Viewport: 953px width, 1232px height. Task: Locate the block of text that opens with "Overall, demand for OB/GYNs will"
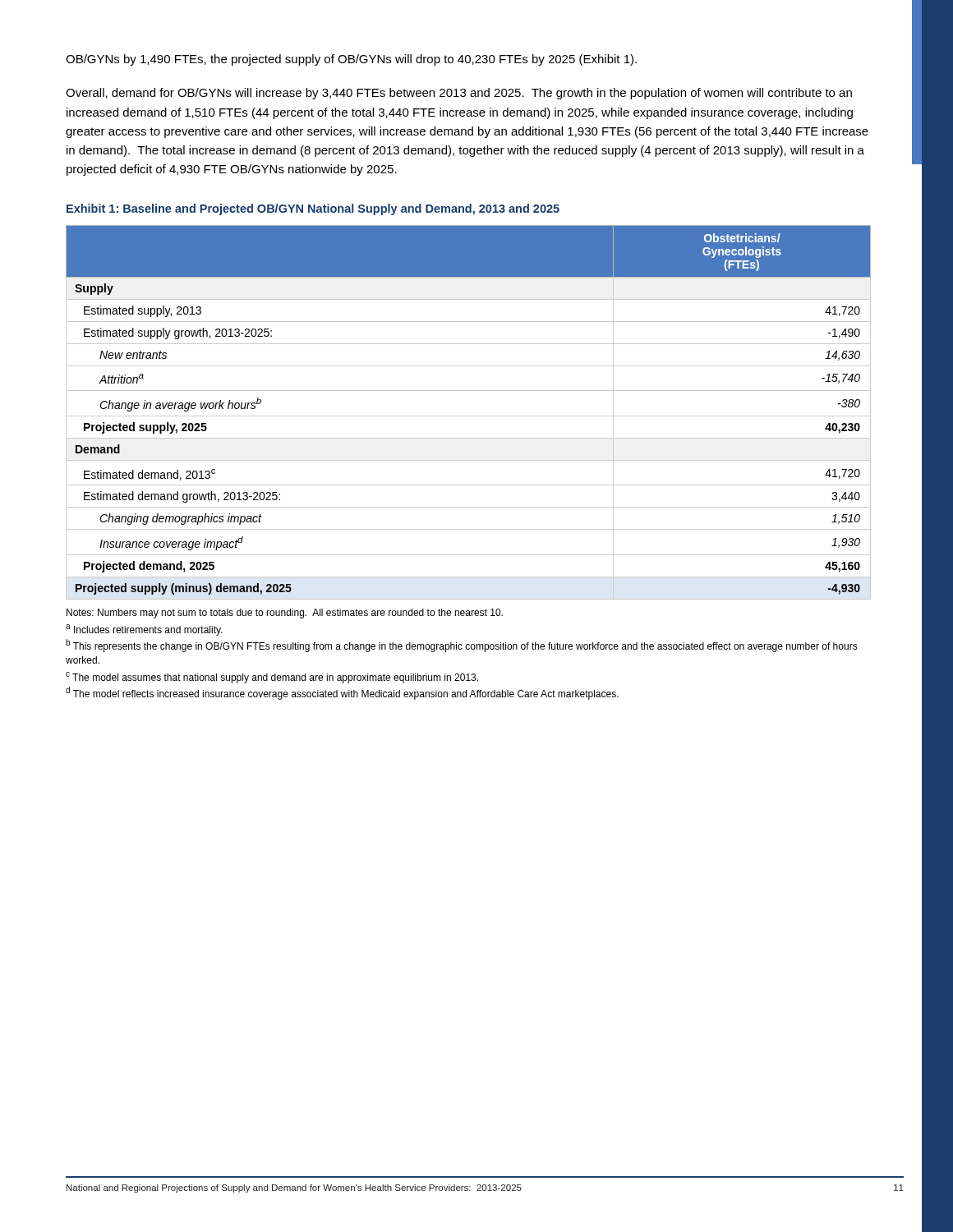click(x=467, y=131)
